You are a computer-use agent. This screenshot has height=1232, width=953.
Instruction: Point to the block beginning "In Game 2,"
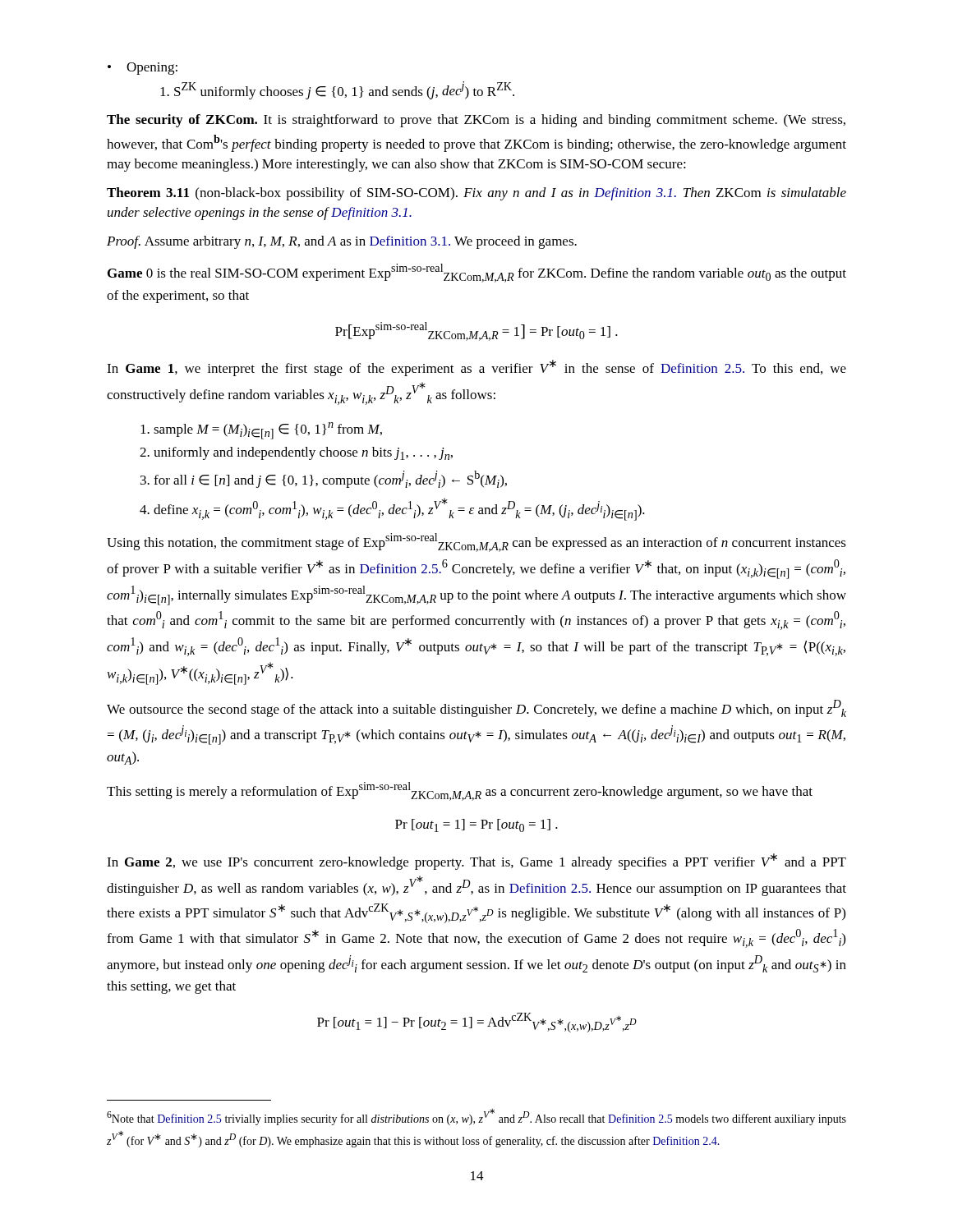click(x=476, y=923)
